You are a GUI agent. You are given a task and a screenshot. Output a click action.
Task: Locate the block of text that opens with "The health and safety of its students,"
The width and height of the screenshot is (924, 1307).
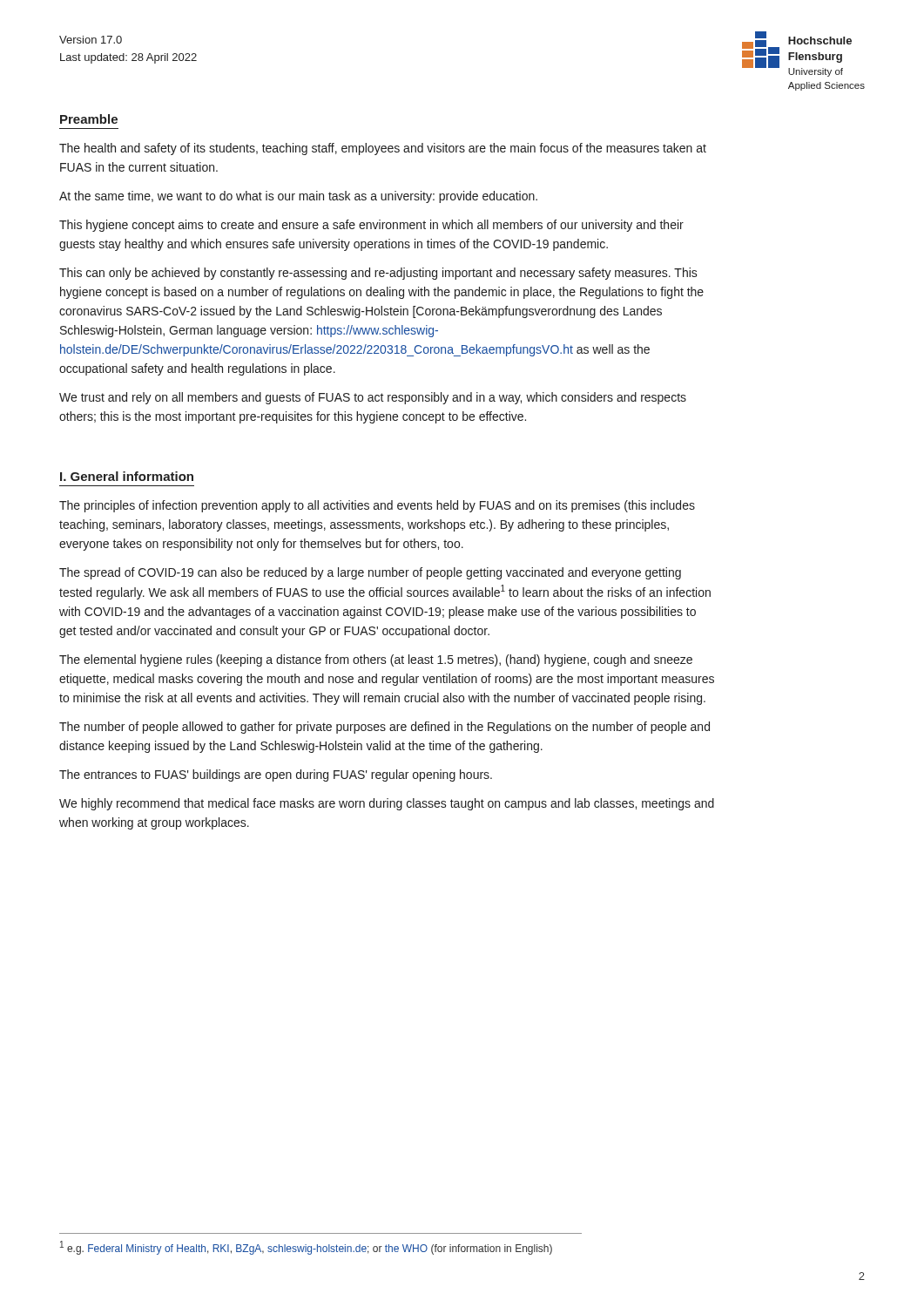(x=383, y=158)
